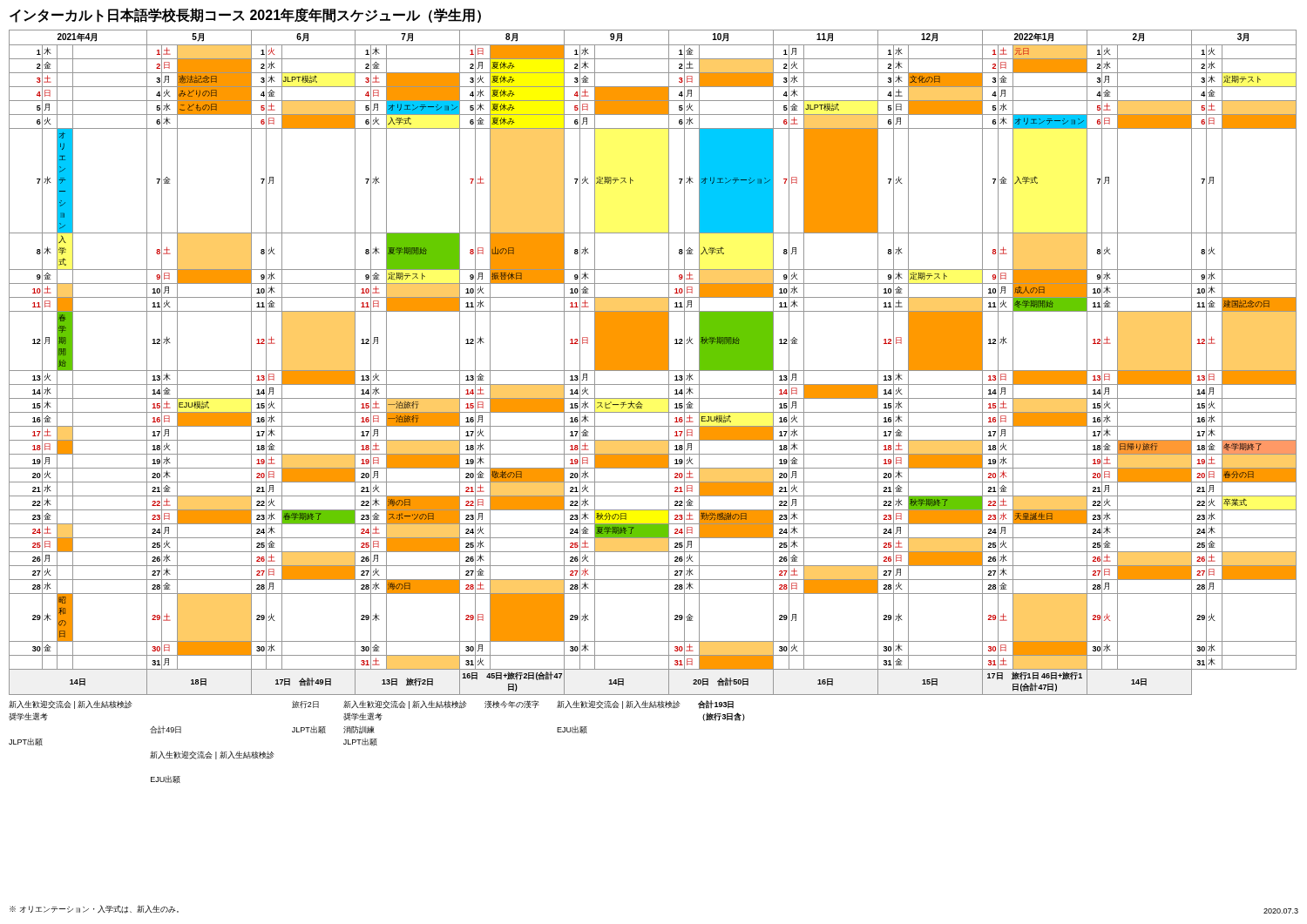The width and height of the screenshot is (1307, 924).
Task: Locate the text "新入生歓迎交流会 | 新入生結核検診 EJU出願"
Action: click(x=619, y=717)
